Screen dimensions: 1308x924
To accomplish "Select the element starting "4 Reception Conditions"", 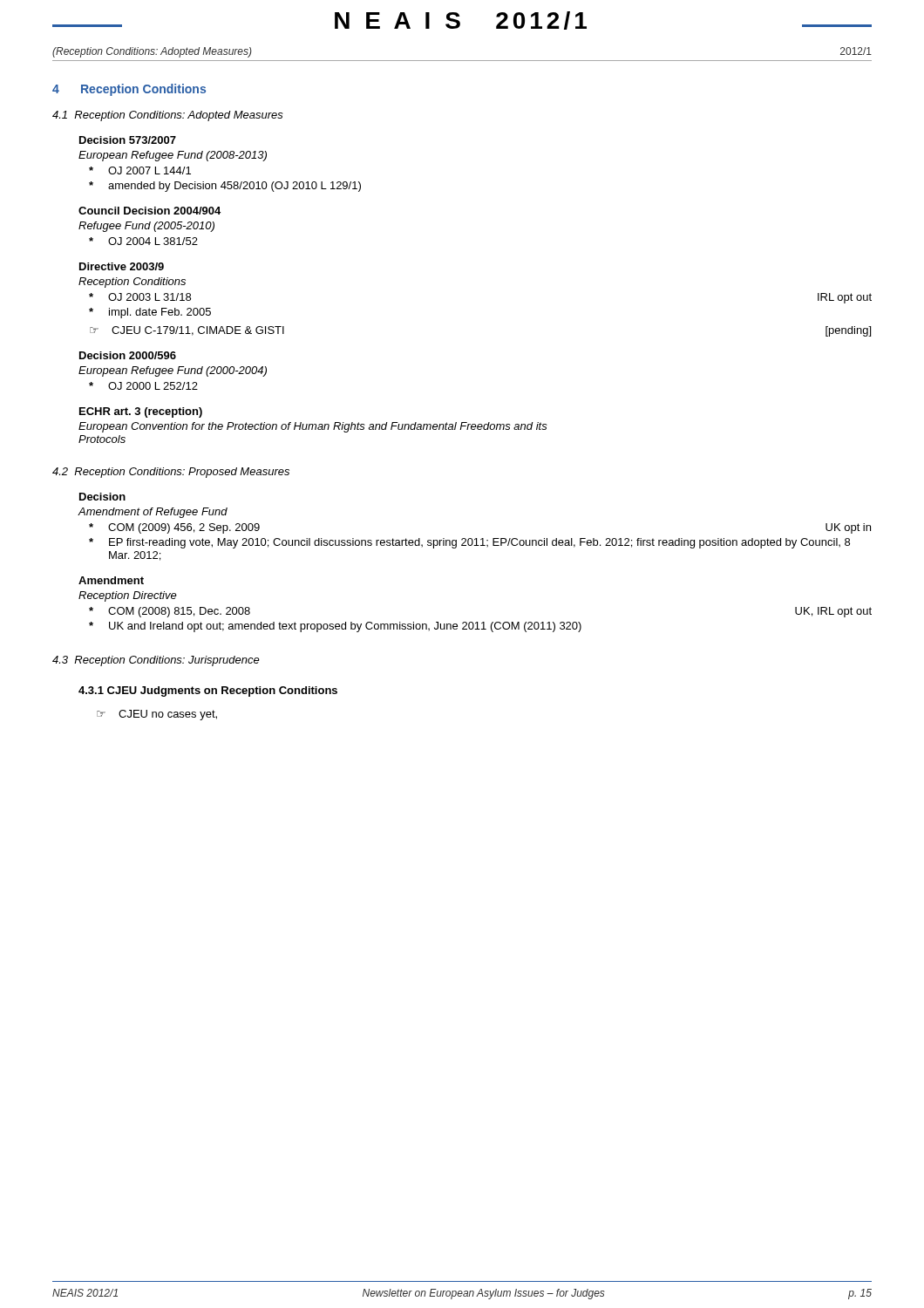I will point(129,89).
